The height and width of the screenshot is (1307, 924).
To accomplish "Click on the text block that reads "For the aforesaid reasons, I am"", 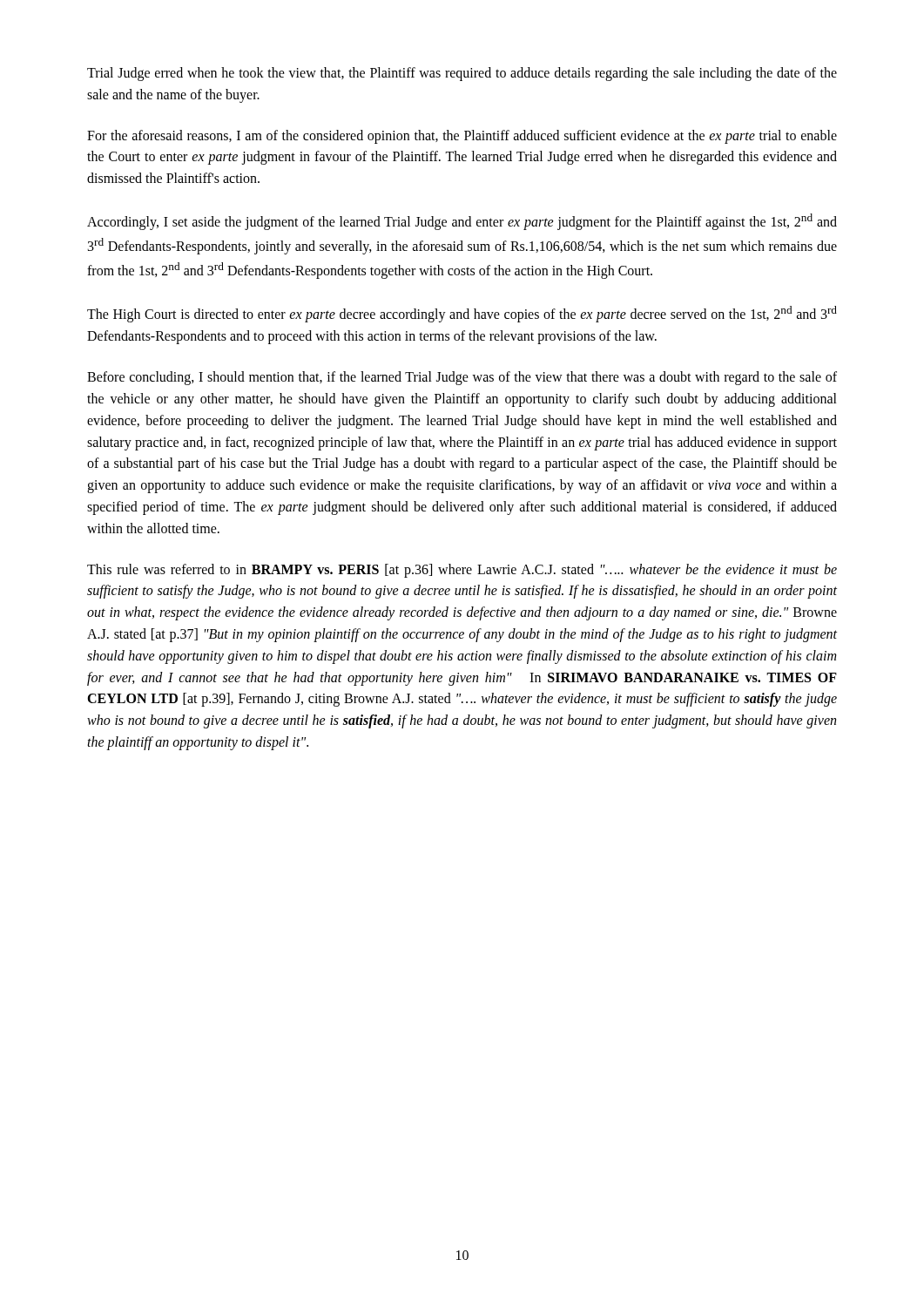I will [462, 157].
